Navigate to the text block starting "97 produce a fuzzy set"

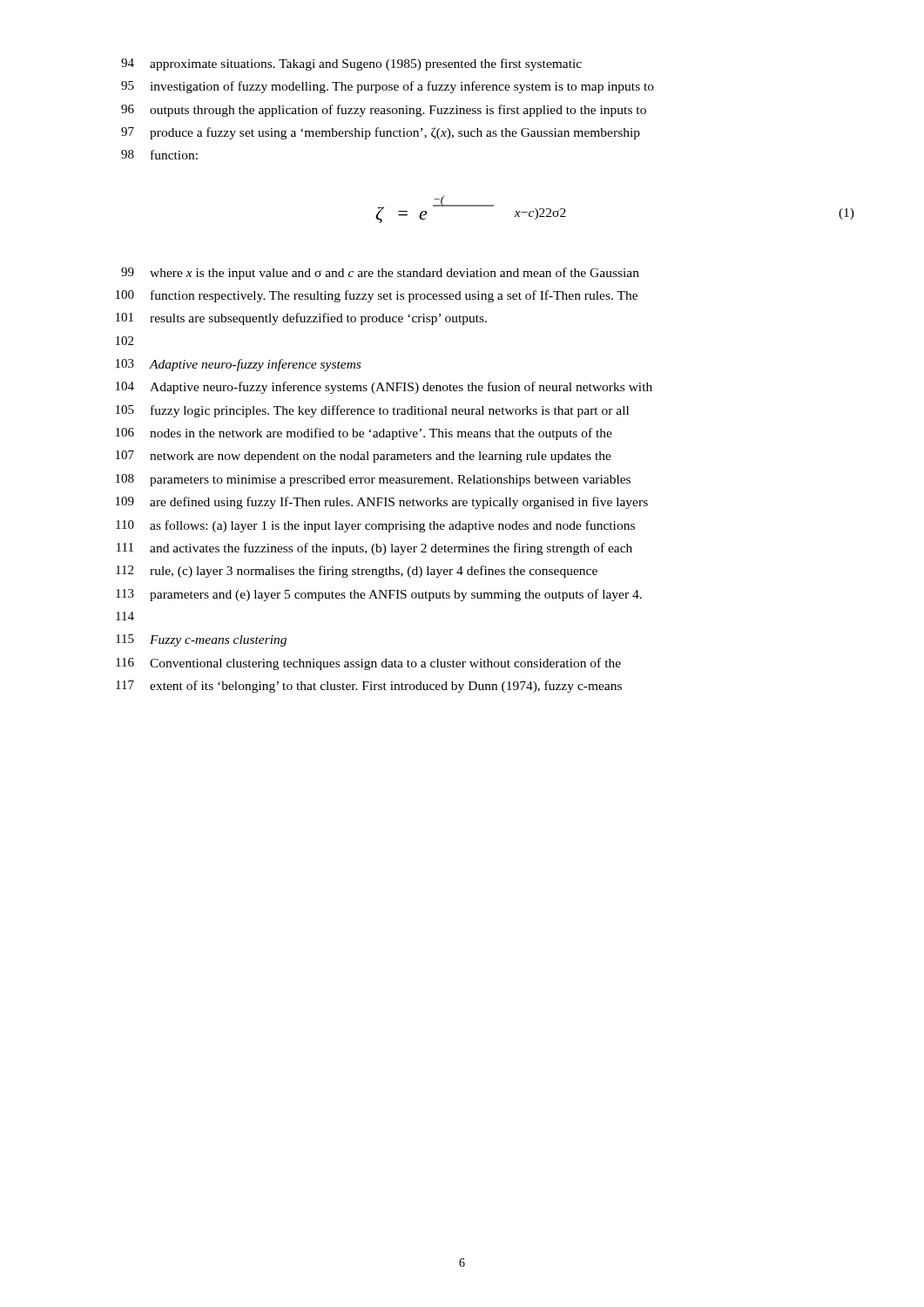pyautogui.click(x=471, y=133)
